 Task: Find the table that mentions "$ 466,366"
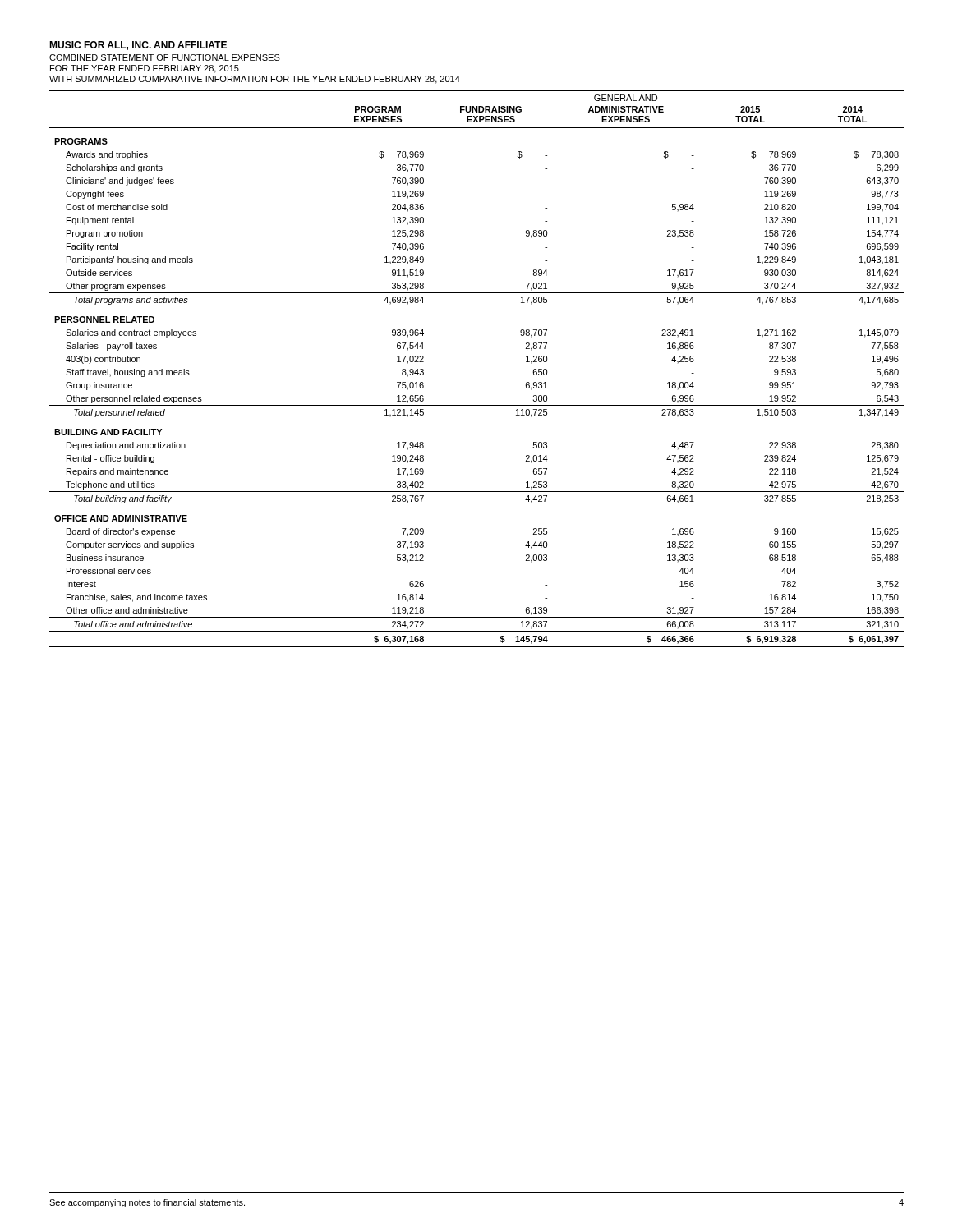(476, 369)
